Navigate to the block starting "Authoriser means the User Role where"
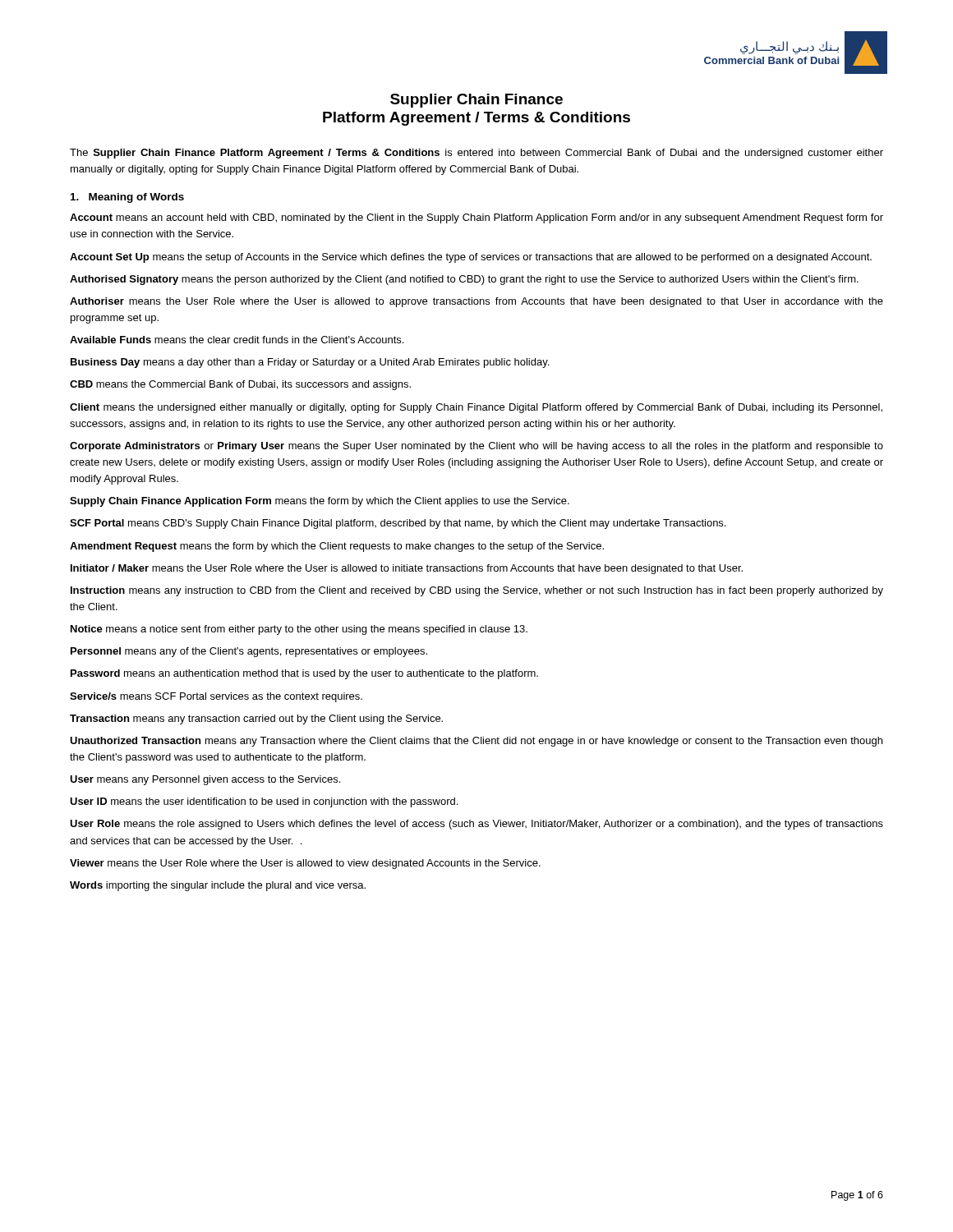Viewport: 953px width, 1232px height. coord(476,309)
